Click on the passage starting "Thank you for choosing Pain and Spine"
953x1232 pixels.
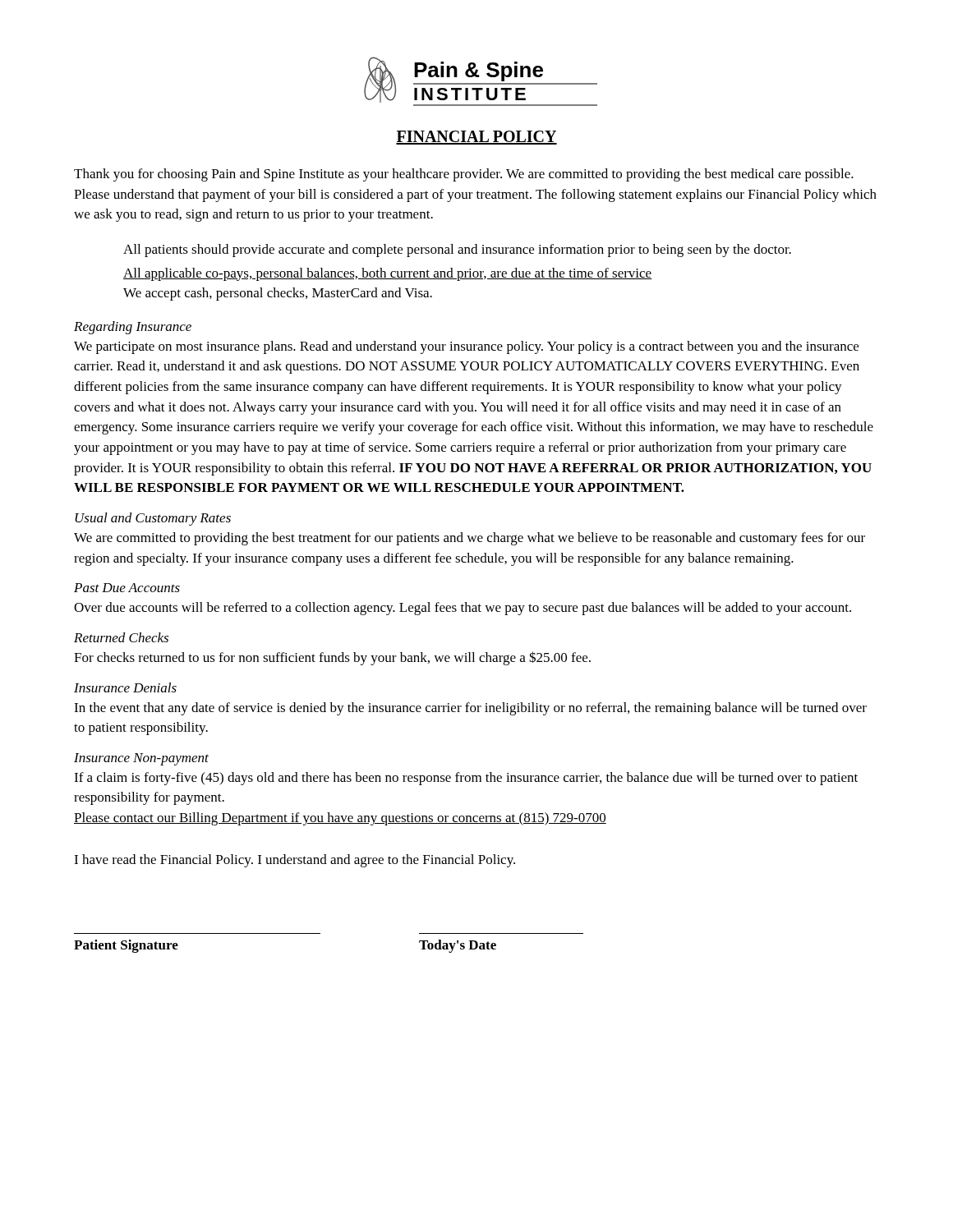click(x=475, y=194)
